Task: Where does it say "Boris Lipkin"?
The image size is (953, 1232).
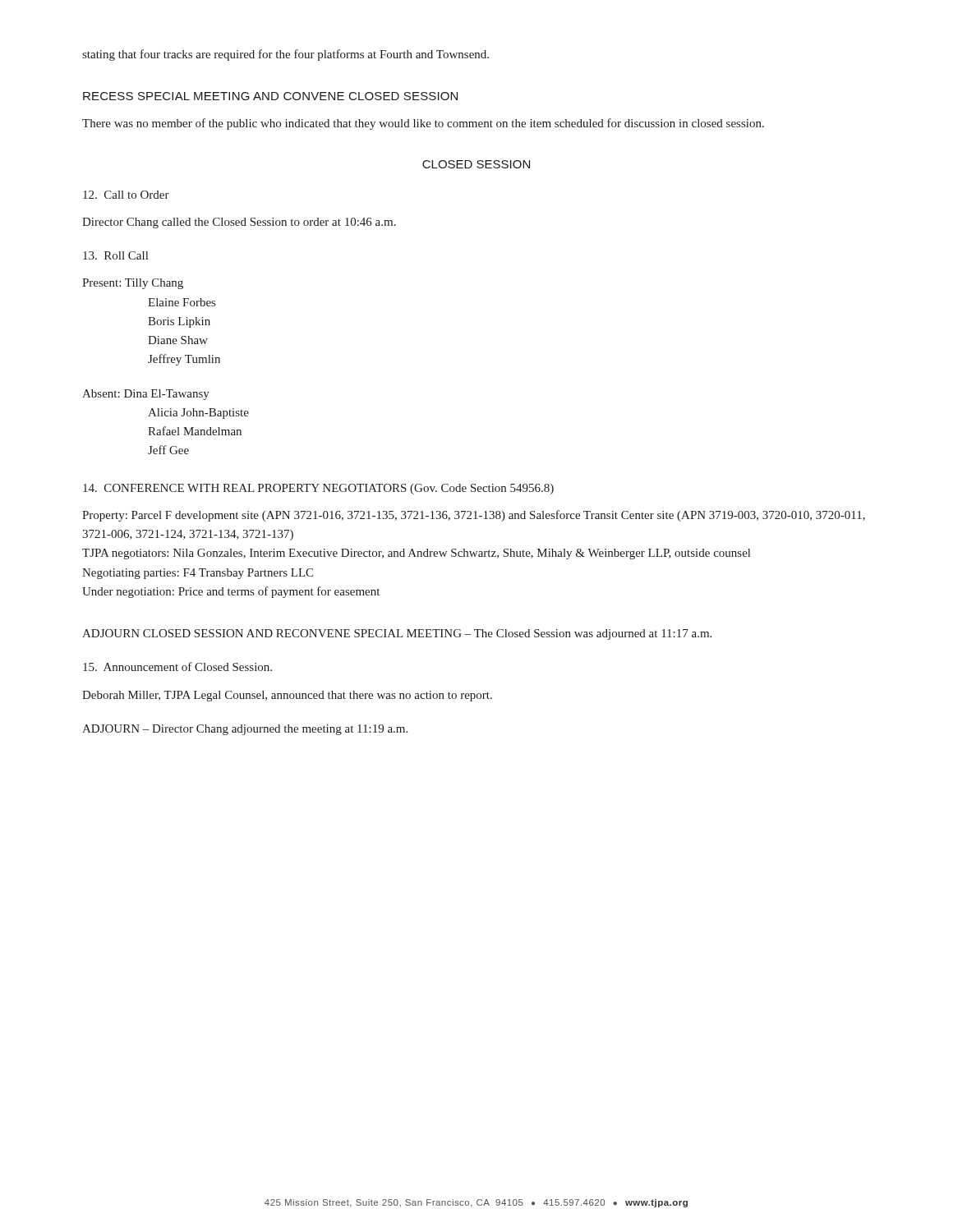Action: [179, 321]
